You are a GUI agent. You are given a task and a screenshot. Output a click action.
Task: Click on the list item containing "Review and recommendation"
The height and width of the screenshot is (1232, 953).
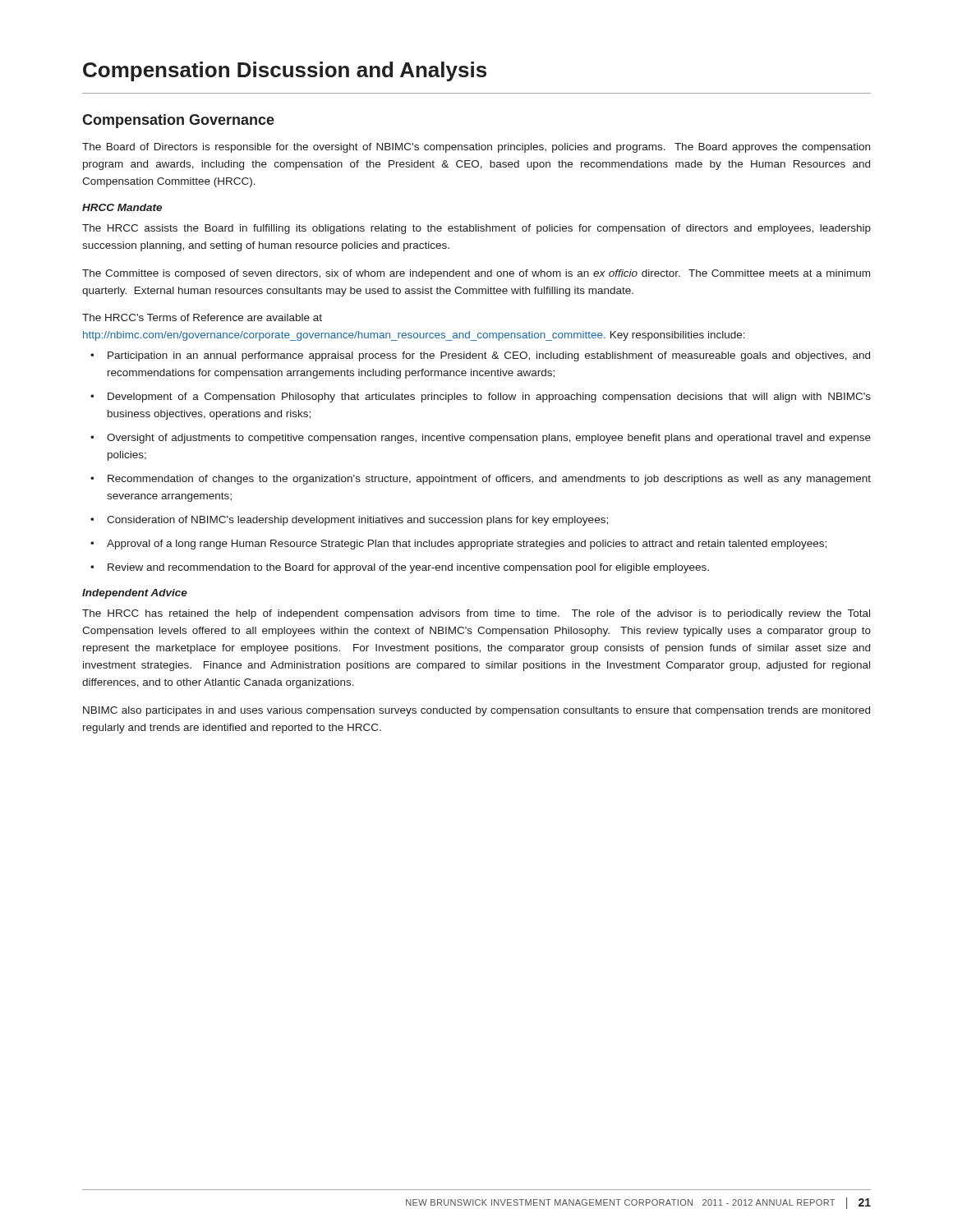[x=408, y=567]
